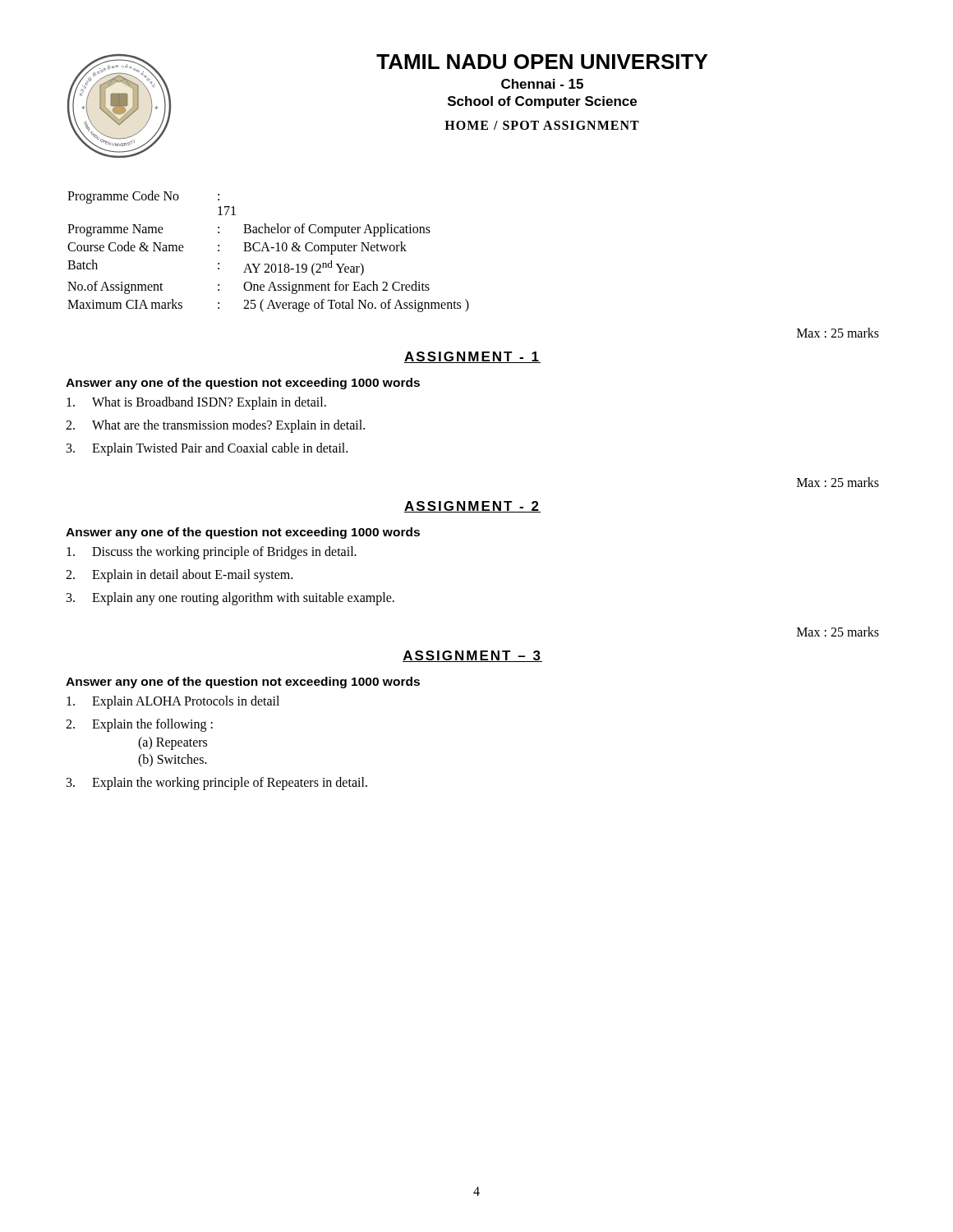Find the list item containing "3.Explain any one routing algorithm with suitable example."
The image size is (953, 1232).
[230, 598]
